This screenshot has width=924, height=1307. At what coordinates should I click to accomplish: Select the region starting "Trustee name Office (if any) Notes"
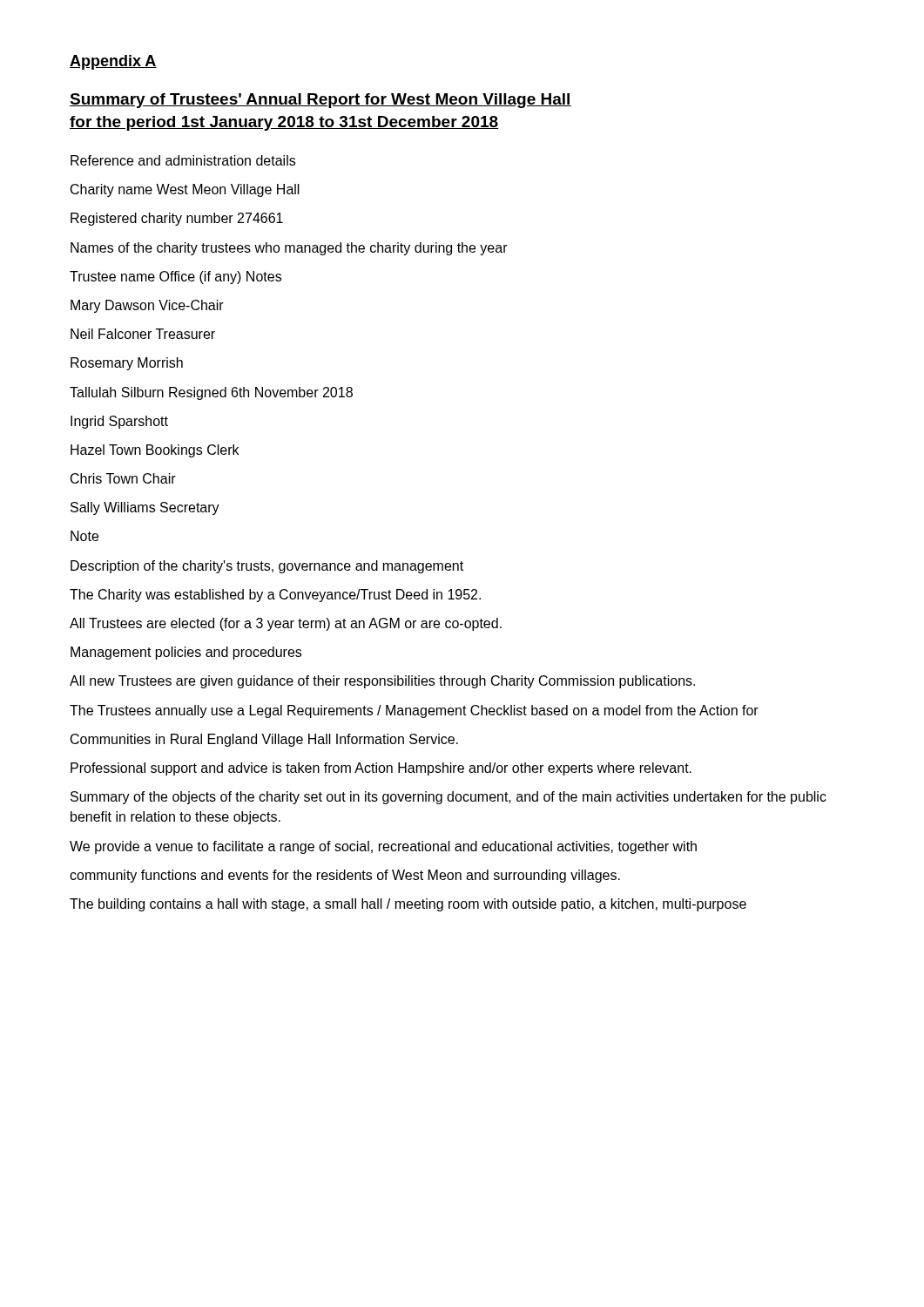click(176, 276)
